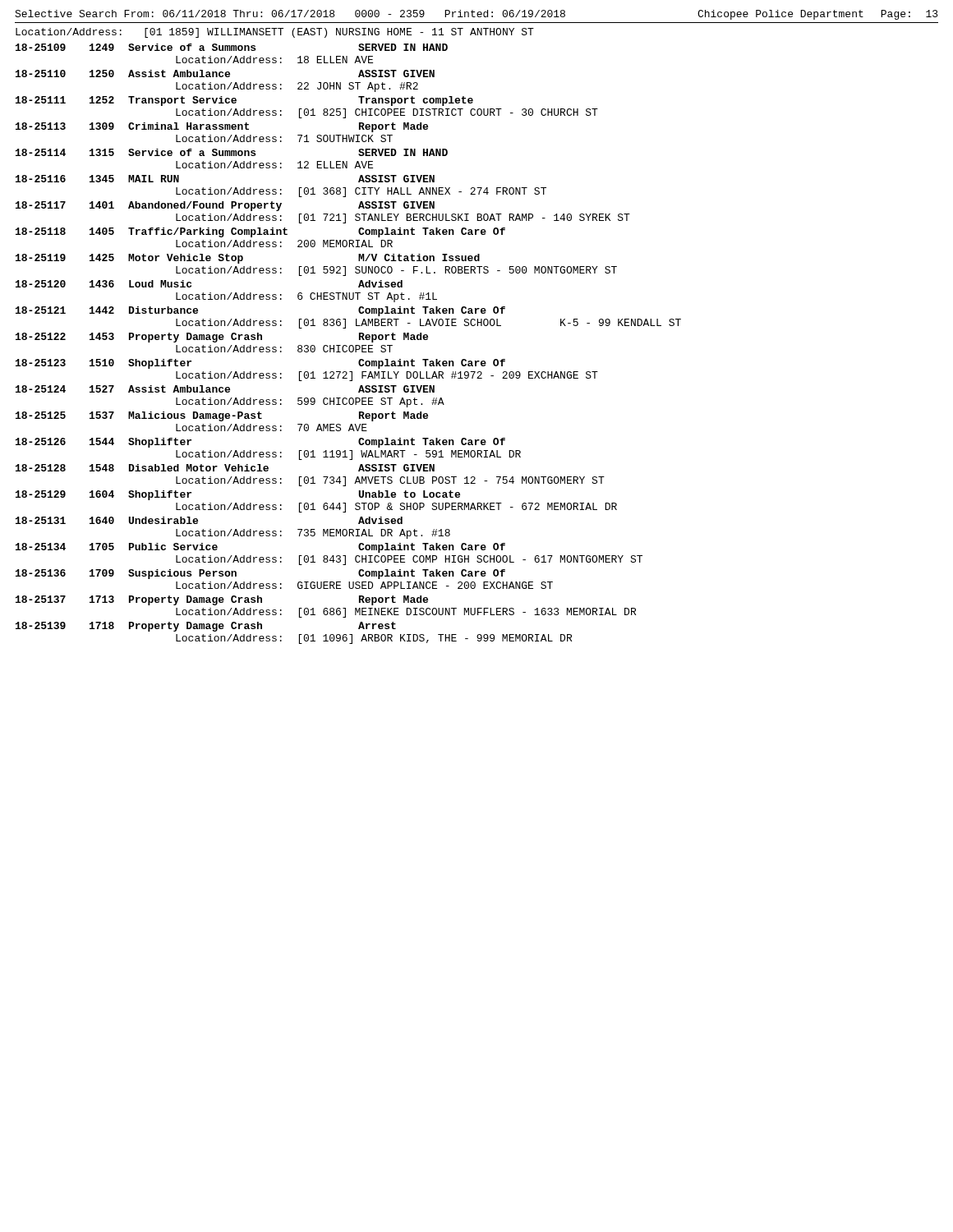The width and height of the screenshot is (953, 1232).
Task: Find the list item with the text "18-25114 1315 Service of a"
Action: (232, 152)
